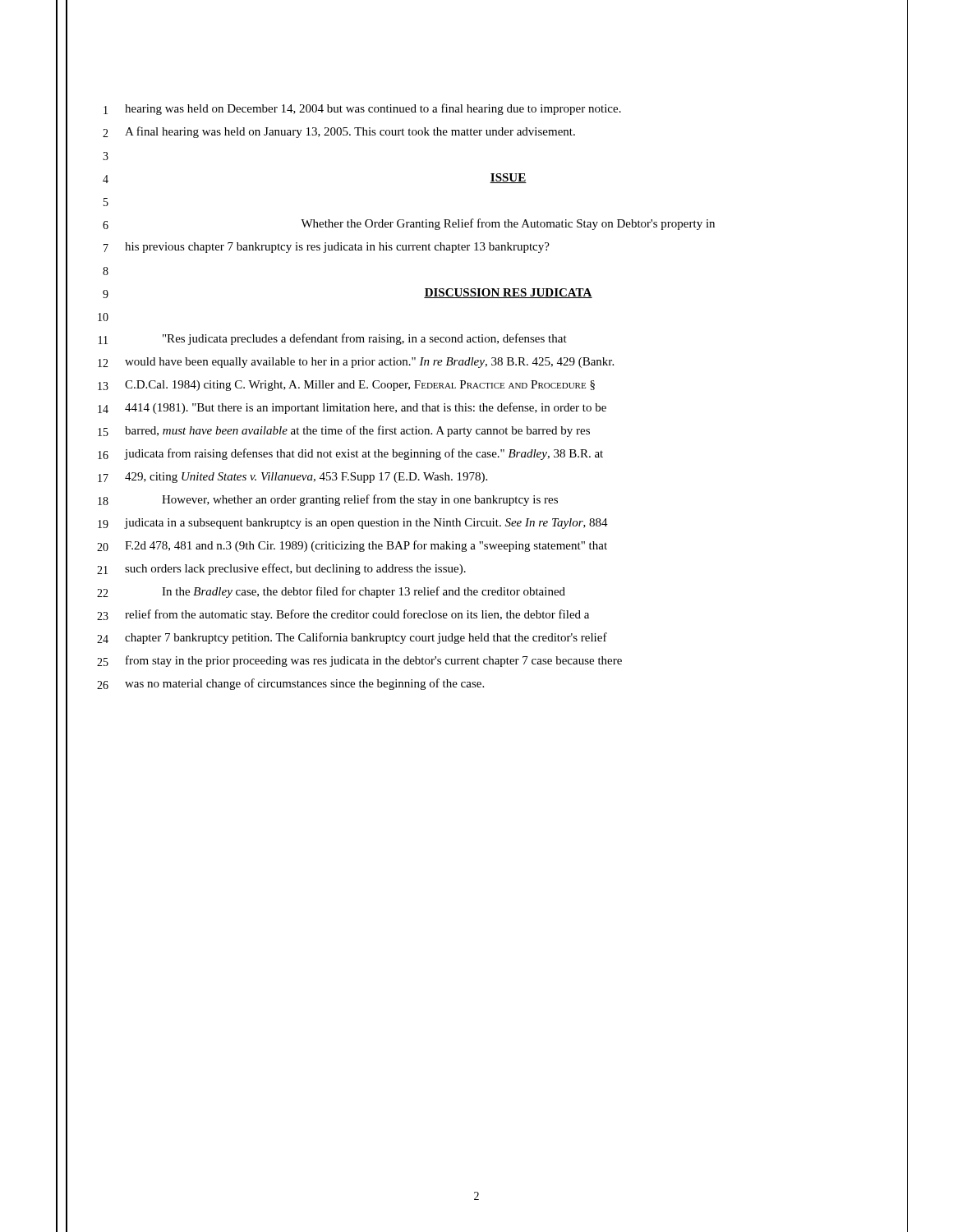
Task: Find the block on this page that starts "7 his previous chapter 7 bankruptcy is res"
Action: pos(487,248)
